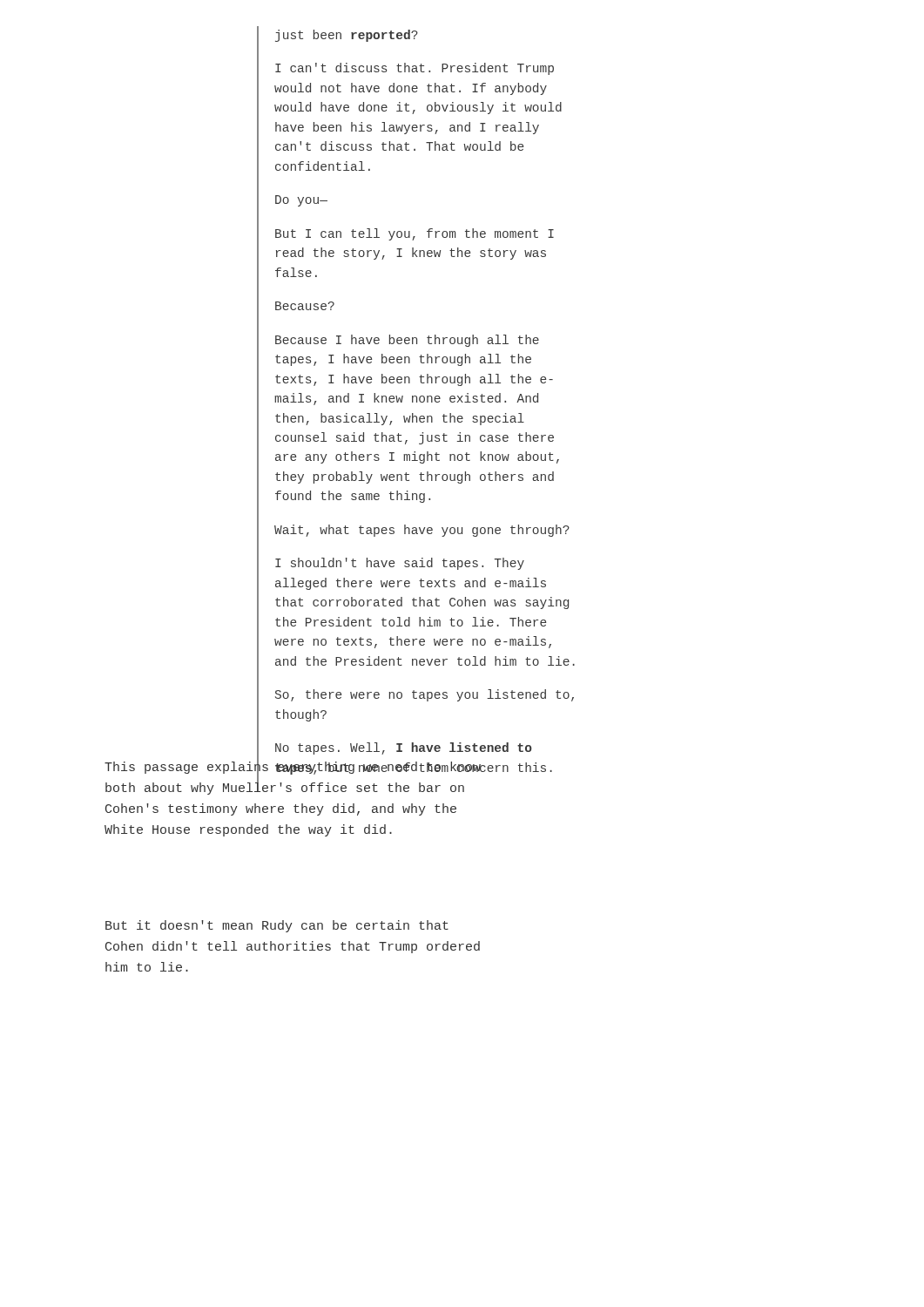
Task: Navigate to the passage starting "Do you—"
Action: tap(301, 201)
